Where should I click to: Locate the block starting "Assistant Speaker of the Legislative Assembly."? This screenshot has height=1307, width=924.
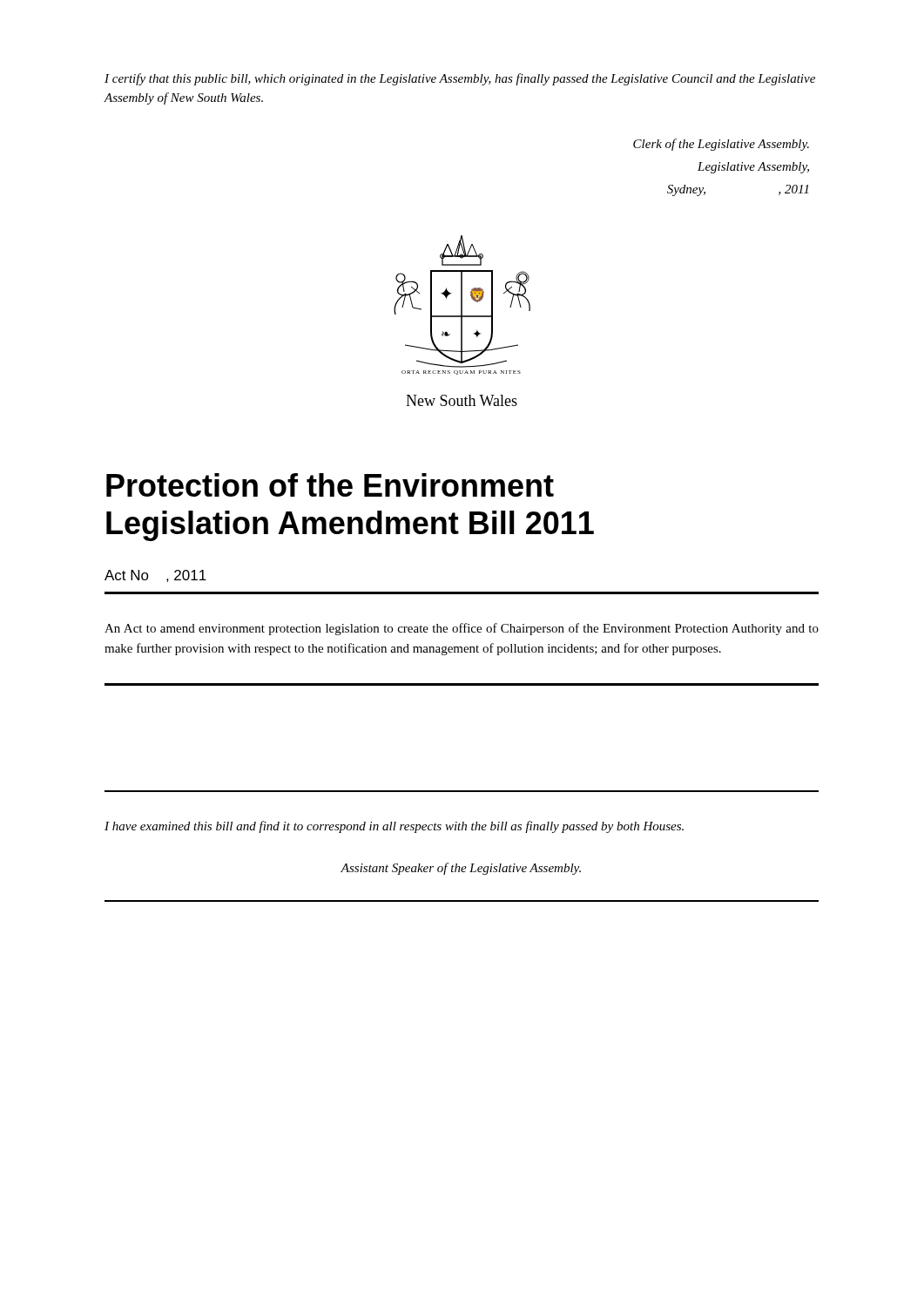tap(462, 868)
